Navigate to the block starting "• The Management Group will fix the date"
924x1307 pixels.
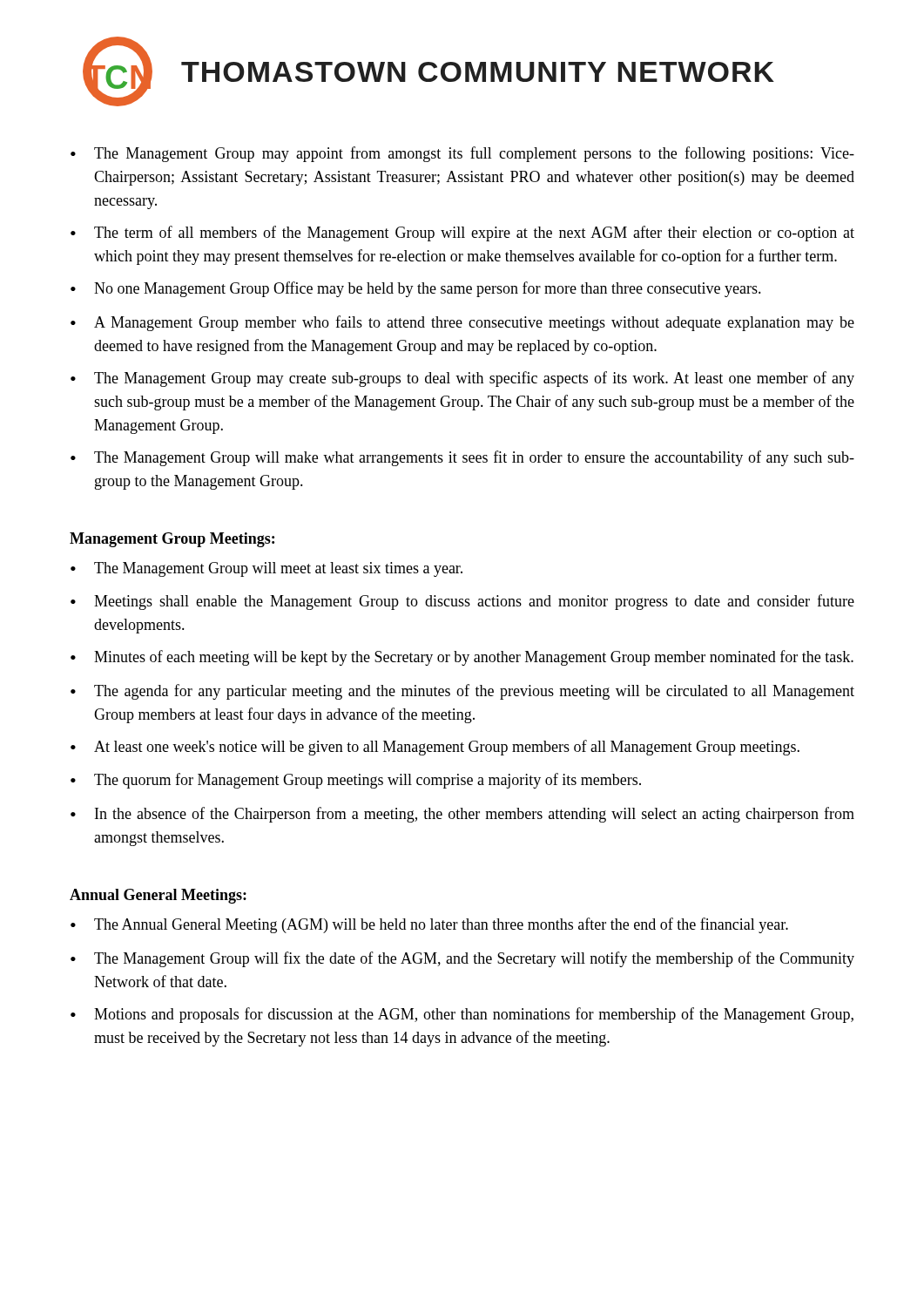[462, 970]
